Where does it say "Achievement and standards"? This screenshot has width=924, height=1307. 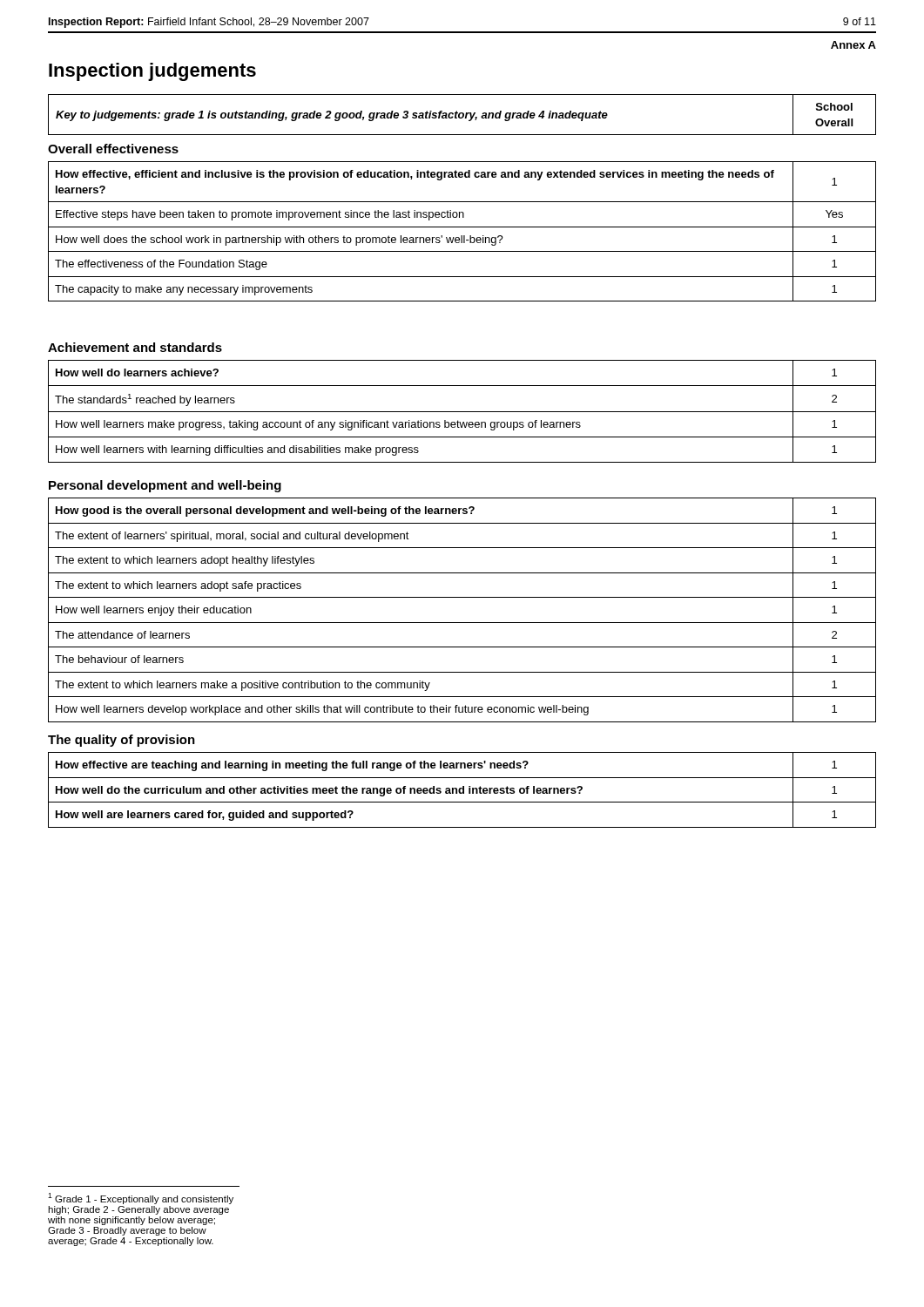coord(135,347)
